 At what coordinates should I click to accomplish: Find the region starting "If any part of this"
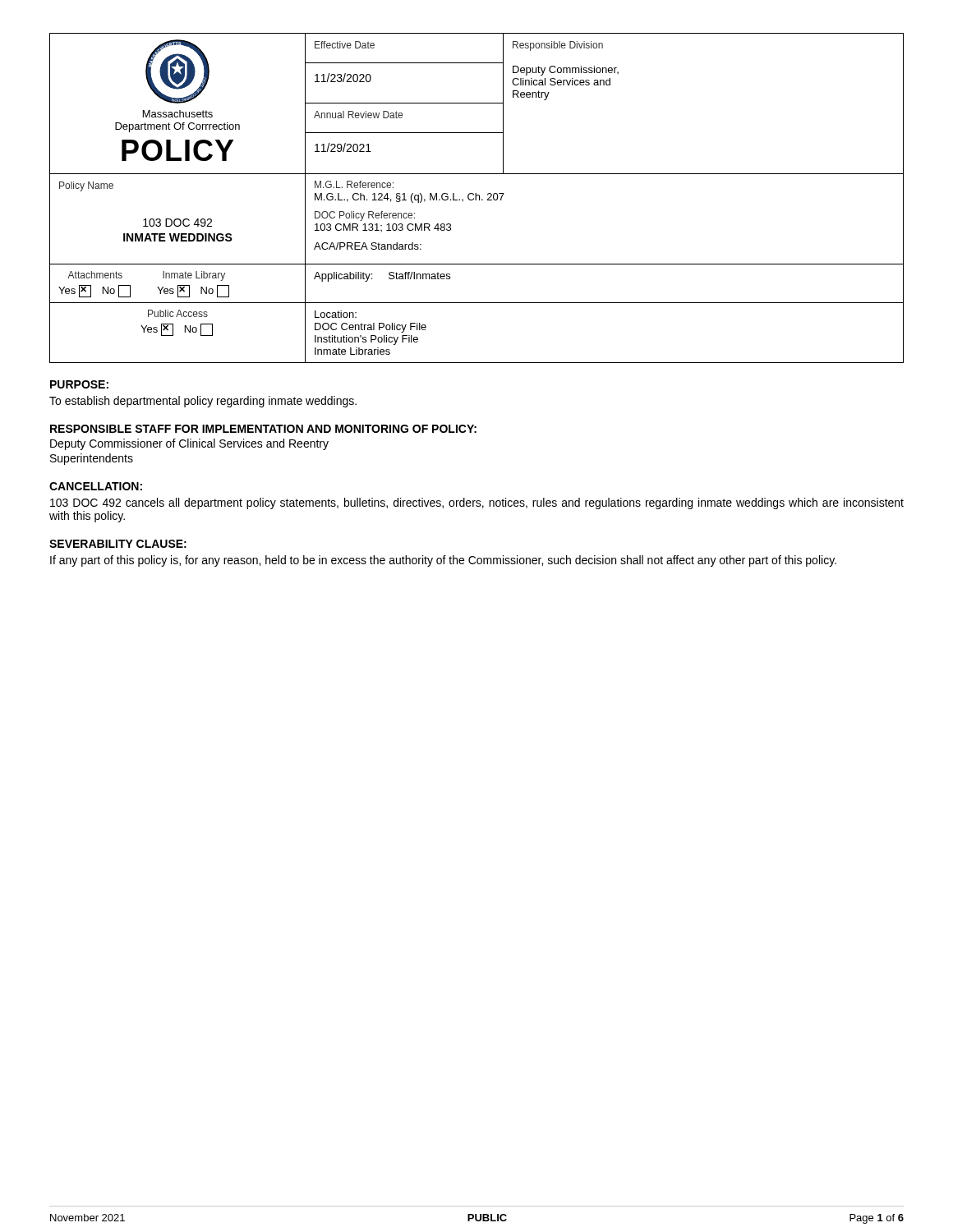coord(443,560)
